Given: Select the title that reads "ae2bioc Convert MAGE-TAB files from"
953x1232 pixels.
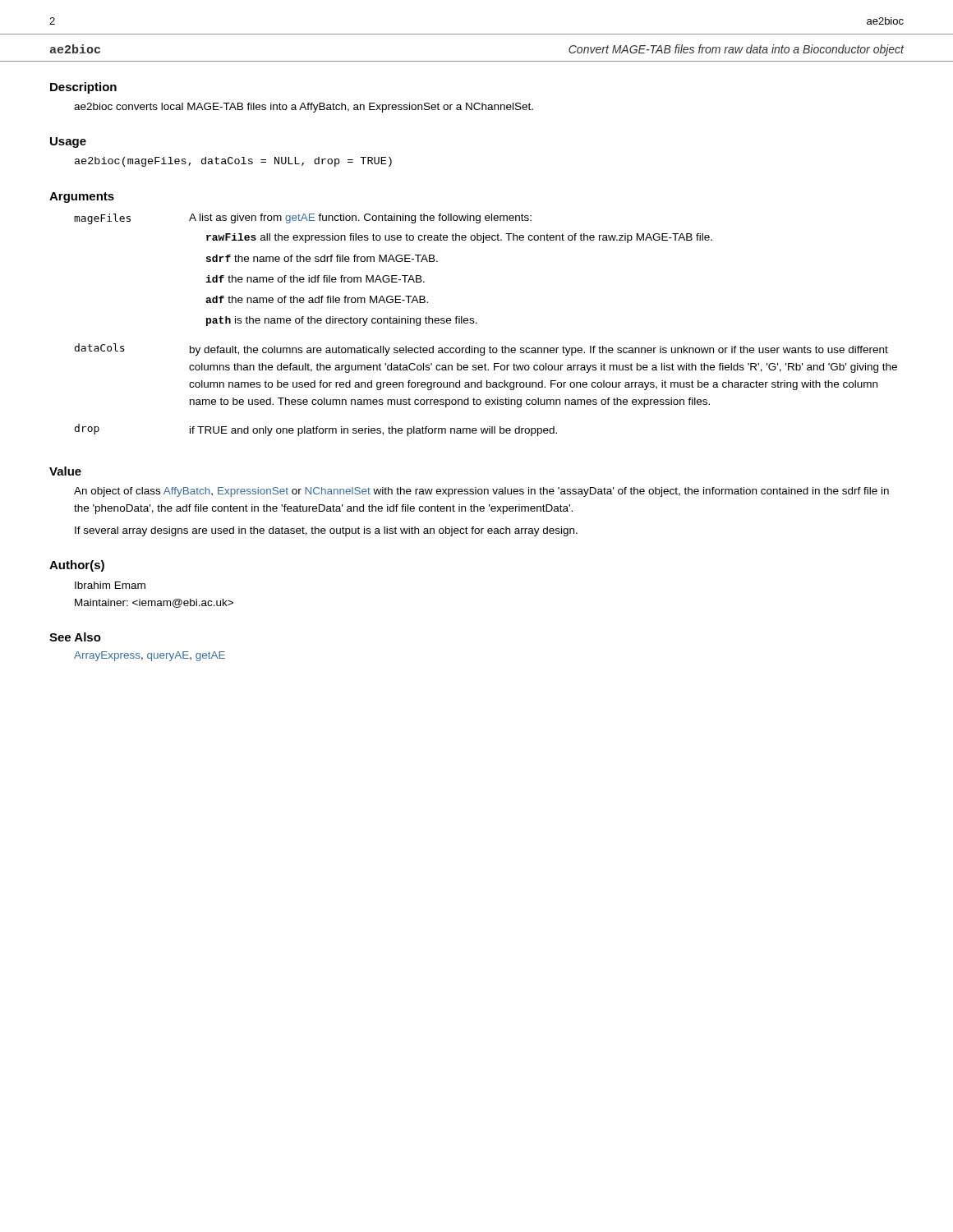Looking at the screenshot, I should 476,50.
